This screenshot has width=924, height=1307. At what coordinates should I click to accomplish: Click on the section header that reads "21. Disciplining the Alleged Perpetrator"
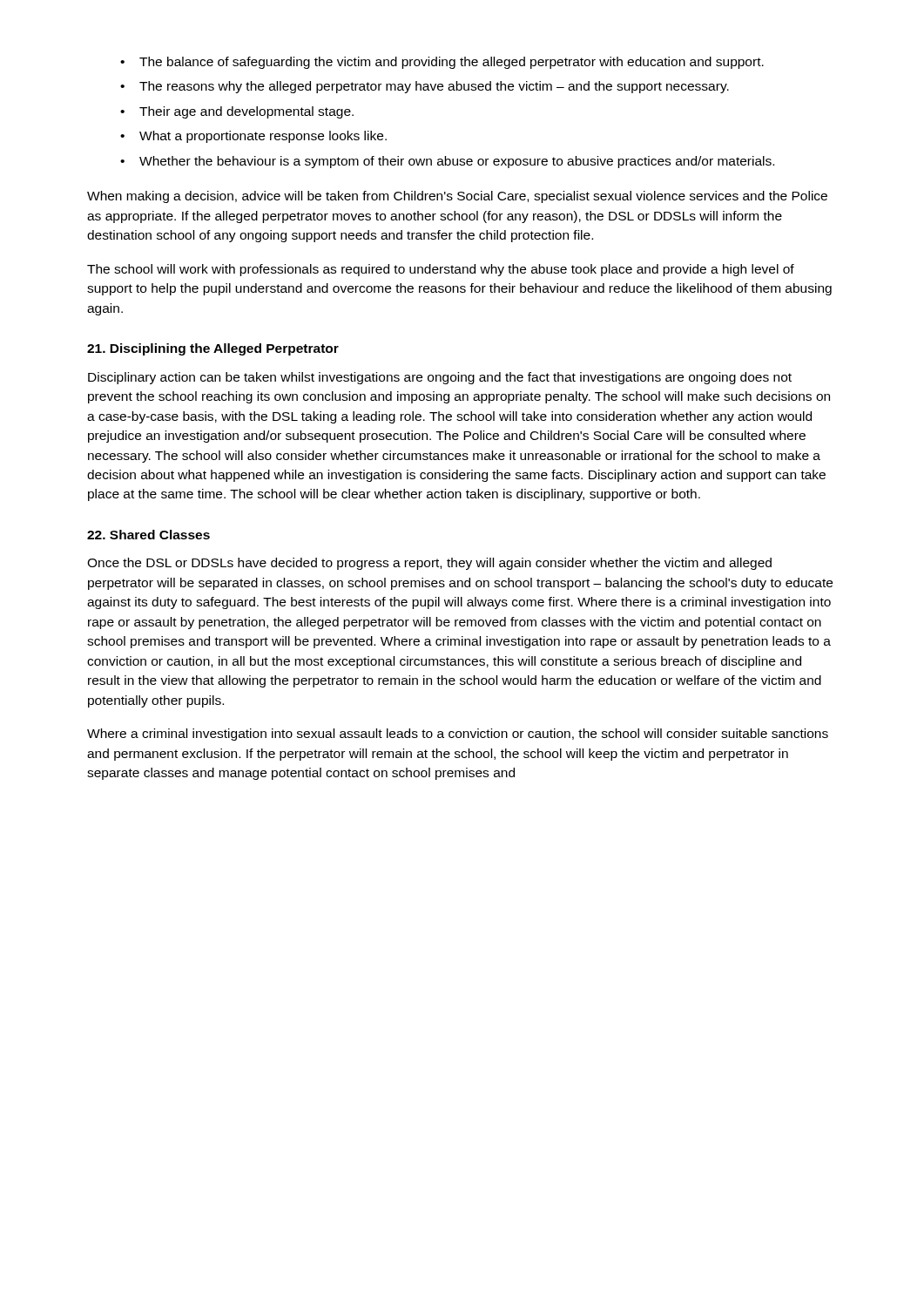click(213, 348)
